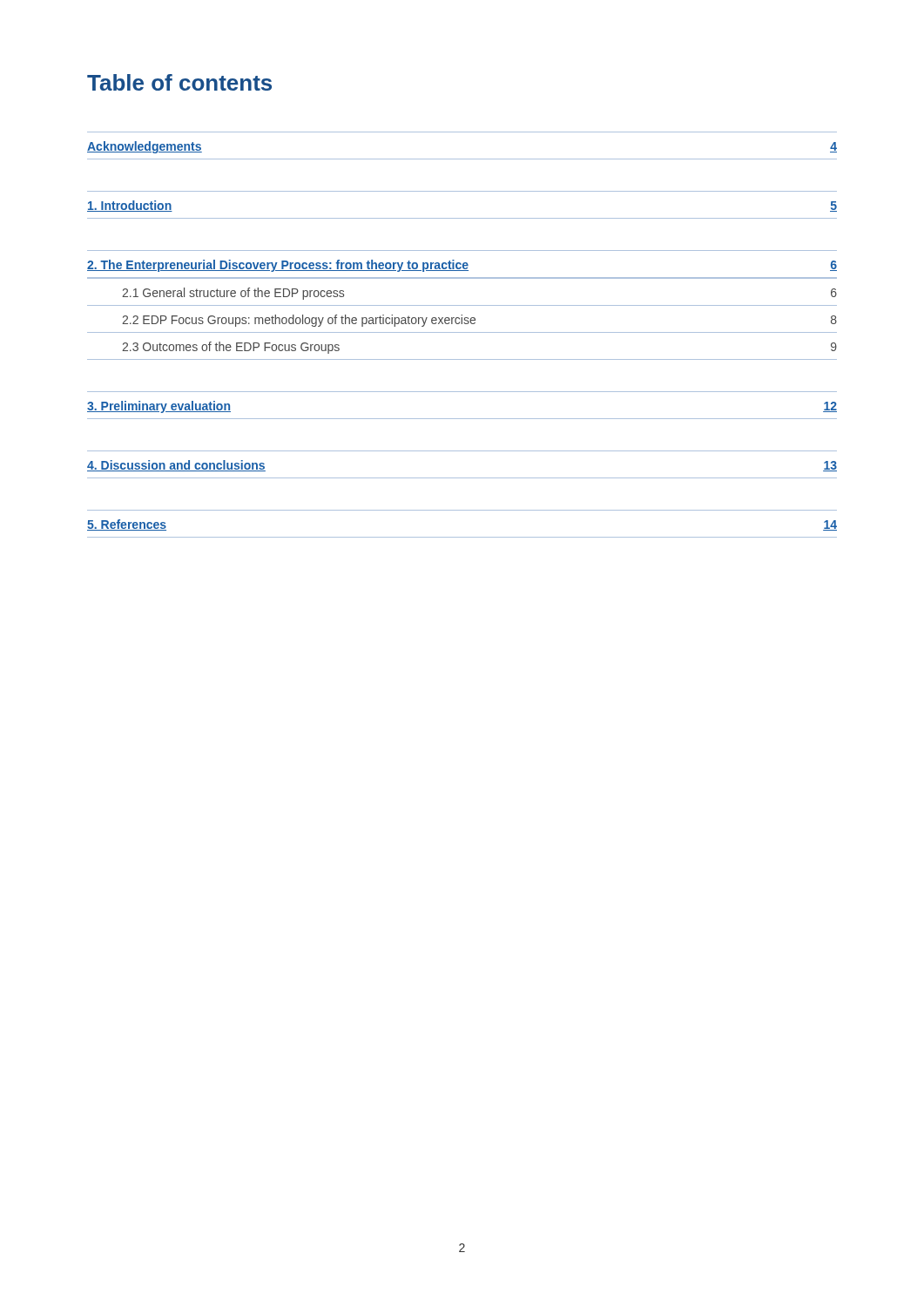
Task: Point to the text starting "3. Preliminary evaluation 12"
Action: coord(158,406)
